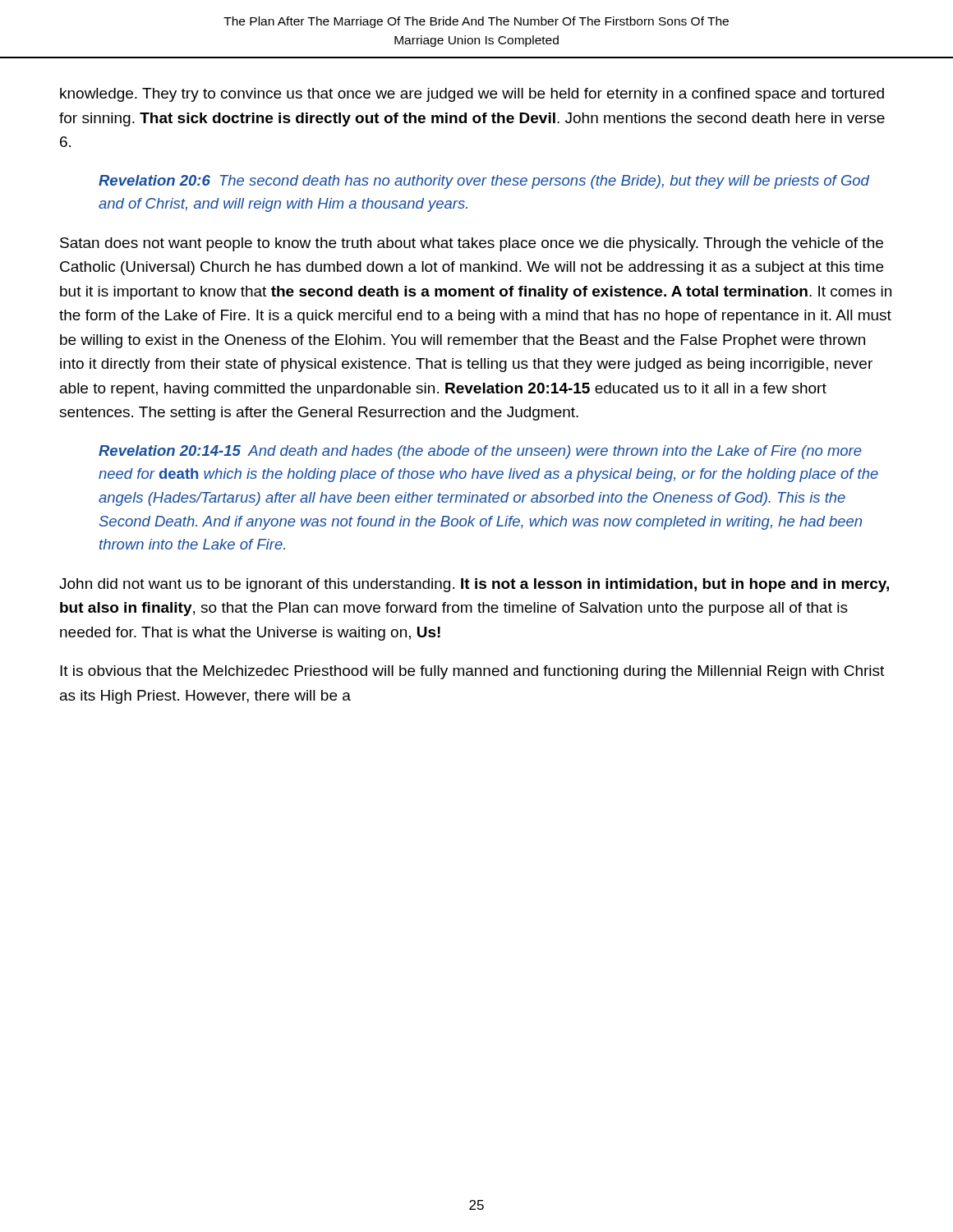Click on the element starting "John did not want us"
The width and height of the screenshot is (953, 1232).
click(x=475, y=608)
